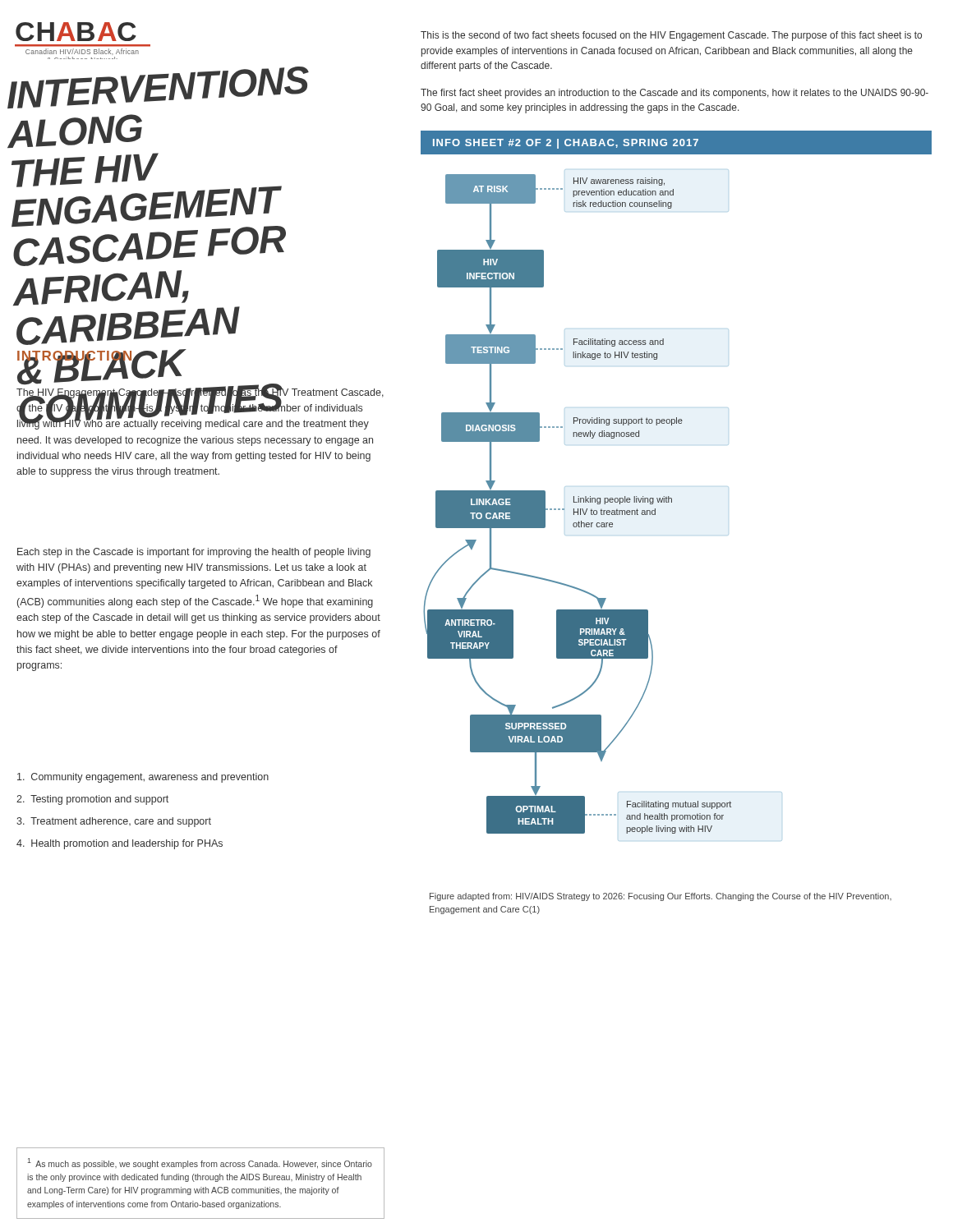
Task: Navigate to the text starting "Figure adapted from: HIV/AIDS Strategy to 2026: Focusing"
Action: pyautogui.click(x=676, y=903)
